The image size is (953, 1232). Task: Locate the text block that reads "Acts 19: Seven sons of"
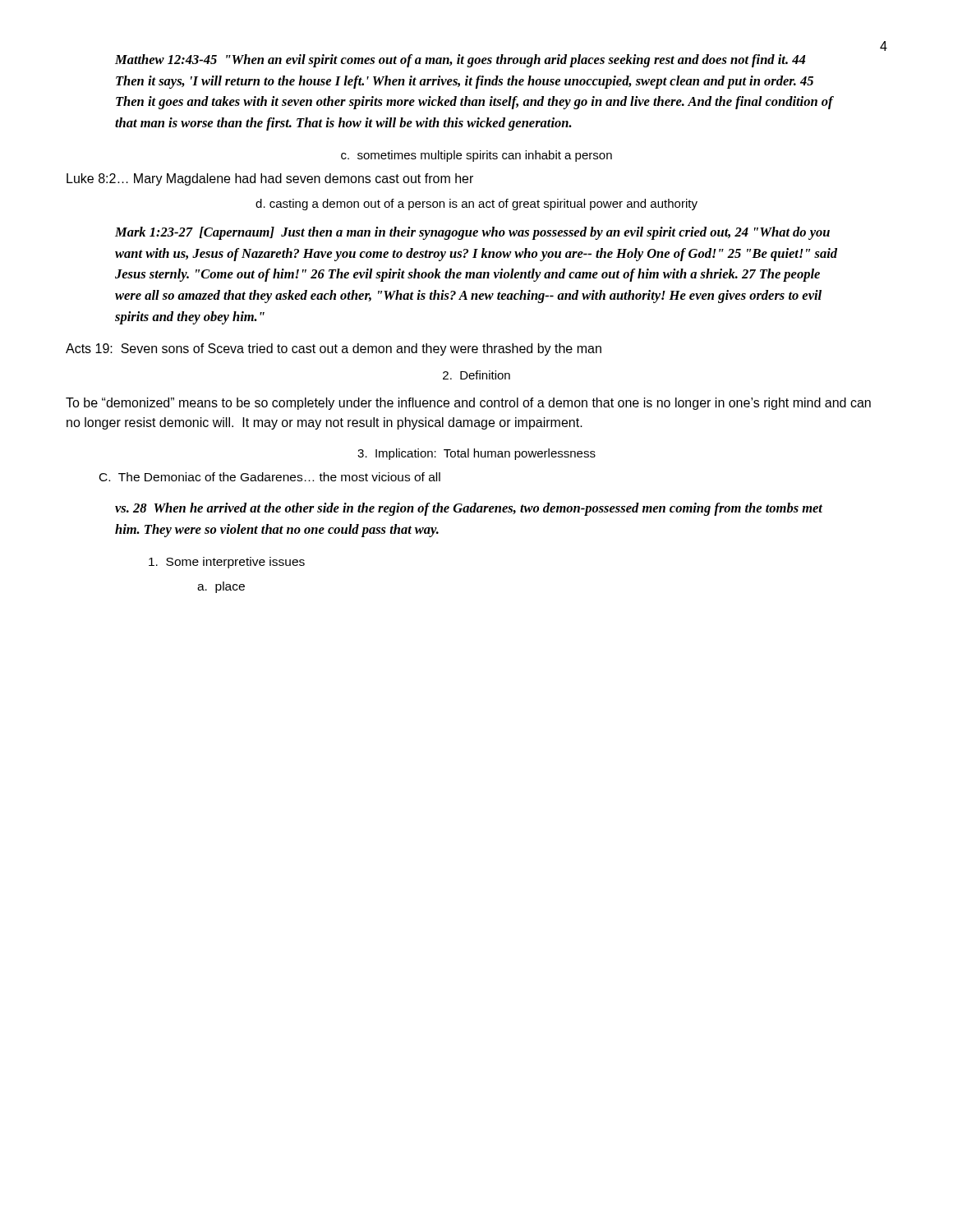334,349
